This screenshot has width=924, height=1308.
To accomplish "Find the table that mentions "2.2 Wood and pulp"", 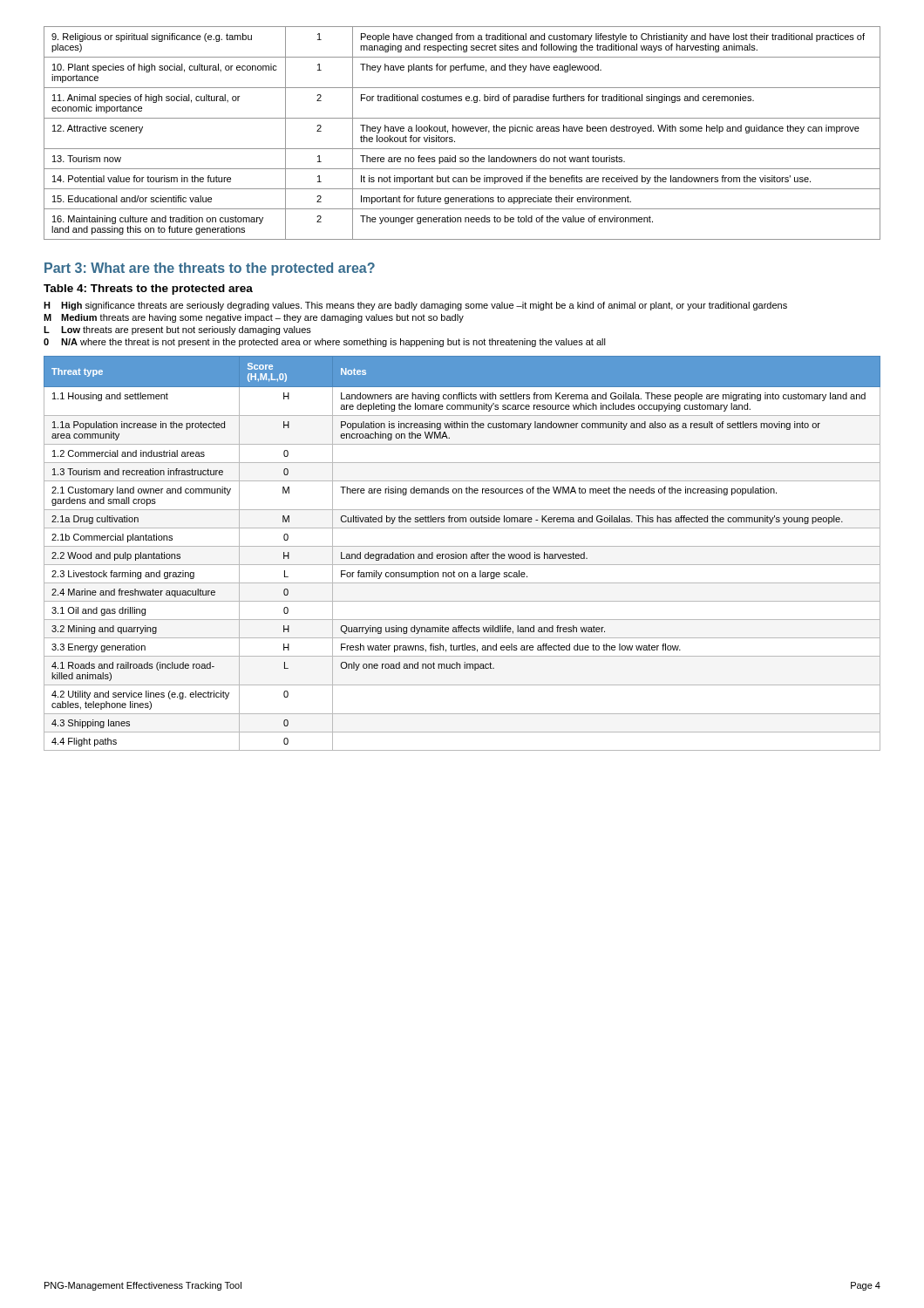I will 462,553.
